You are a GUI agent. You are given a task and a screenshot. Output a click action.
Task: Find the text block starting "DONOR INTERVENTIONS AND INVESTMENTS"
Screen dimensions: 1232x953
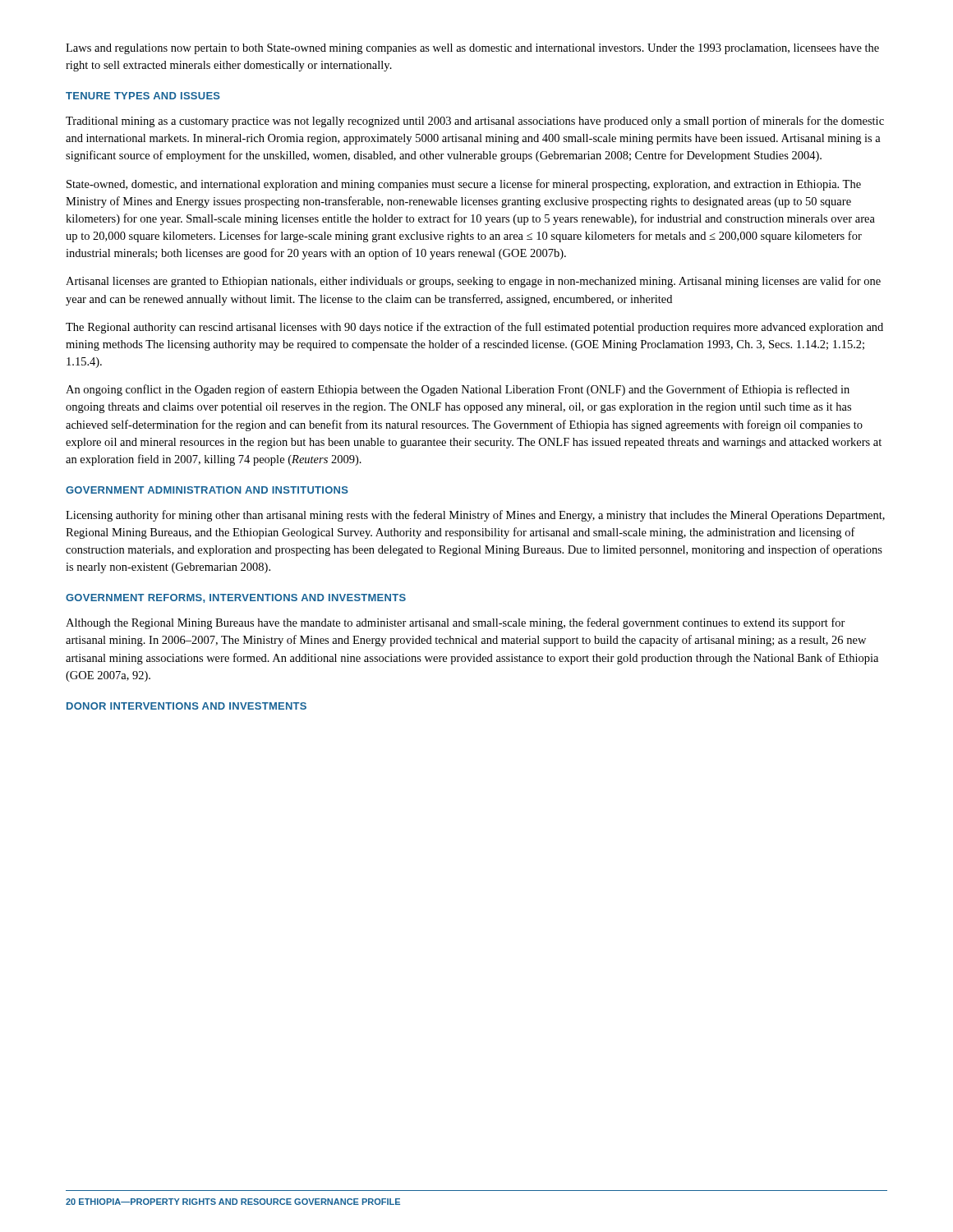point(186,706)
